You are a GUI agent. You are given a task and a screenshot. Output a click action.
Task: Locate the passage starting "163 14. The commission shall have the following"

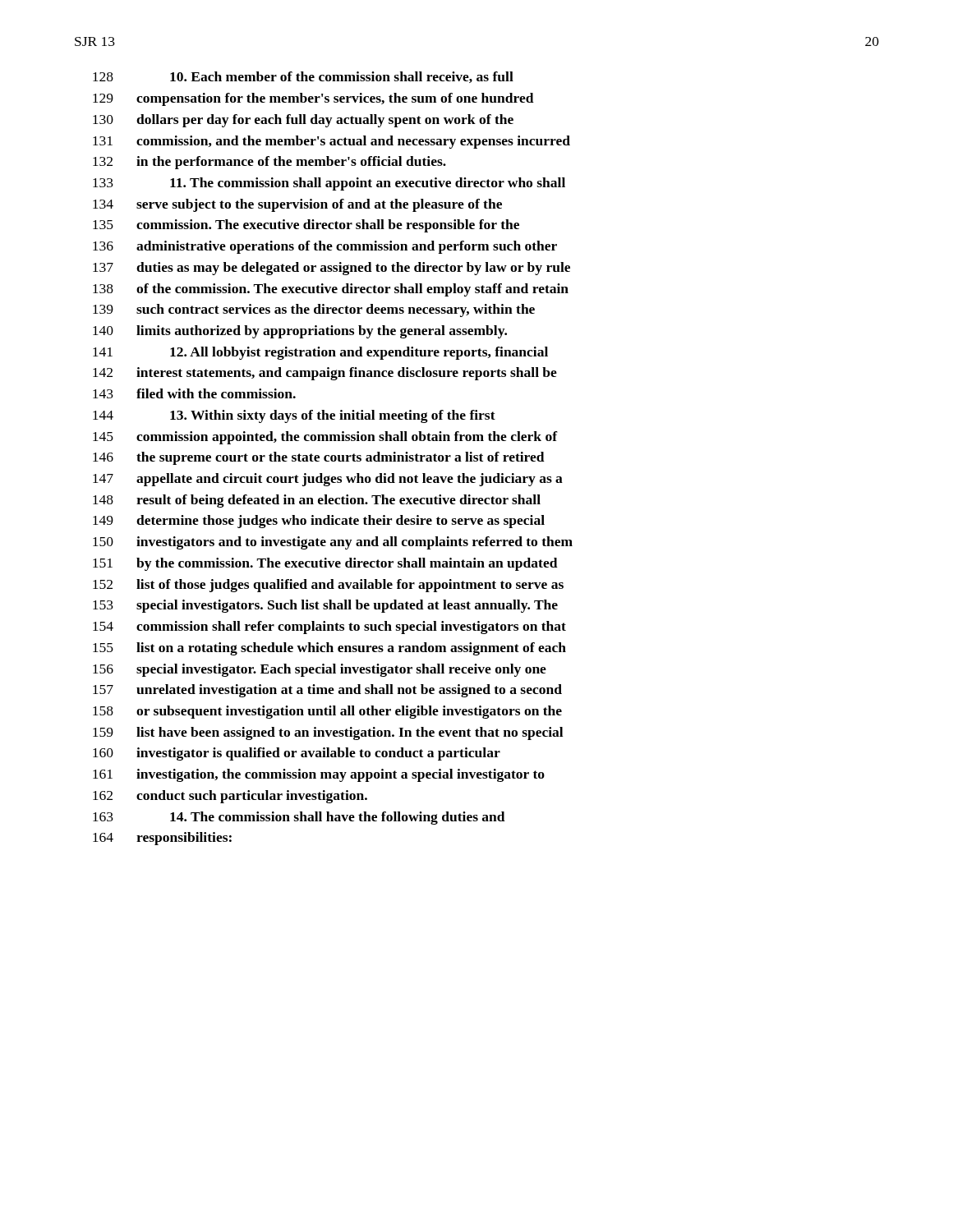click(x=476, y=827)
